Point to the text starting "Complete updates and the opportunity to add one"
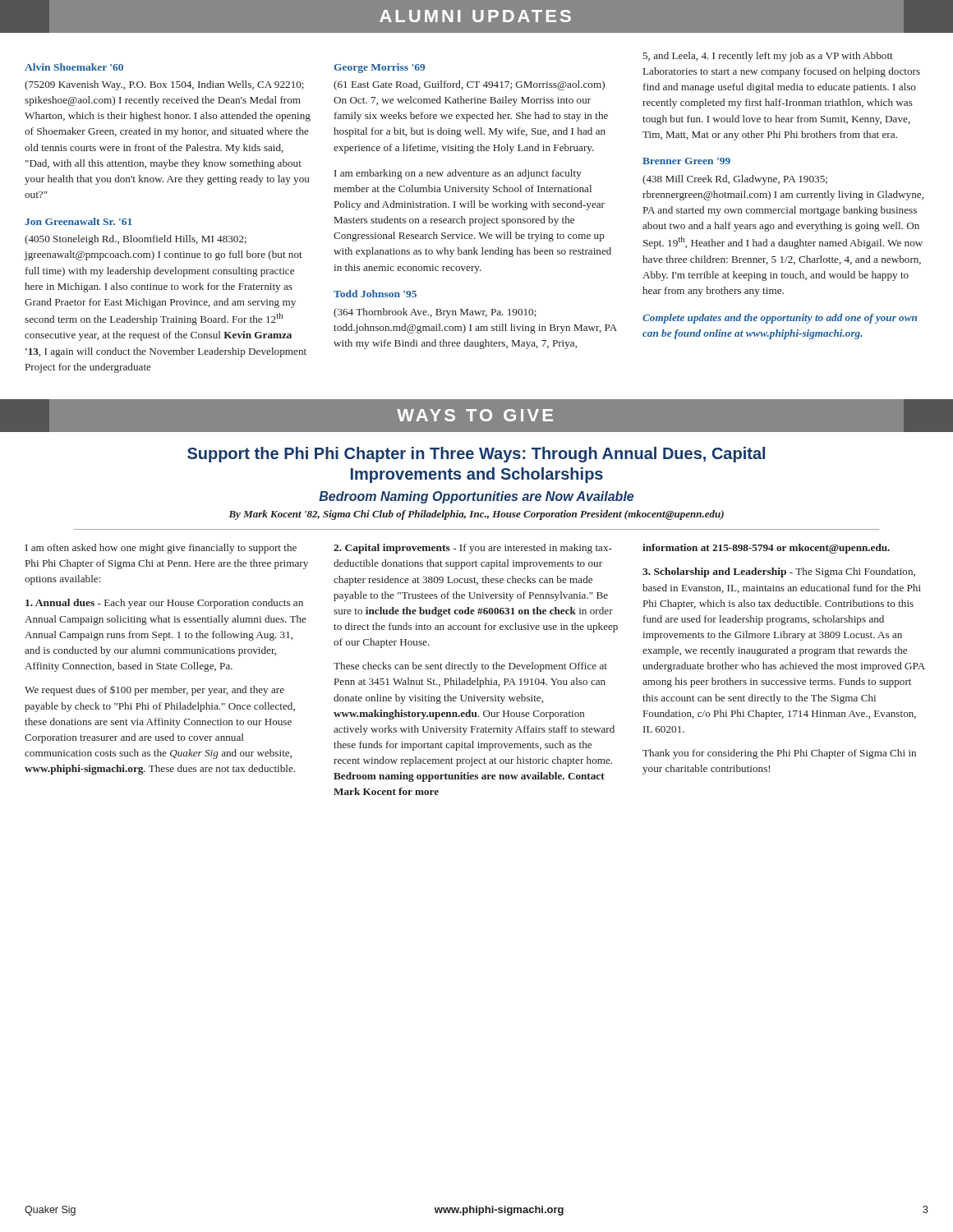 pyautogui.click(x=785, y=325)
